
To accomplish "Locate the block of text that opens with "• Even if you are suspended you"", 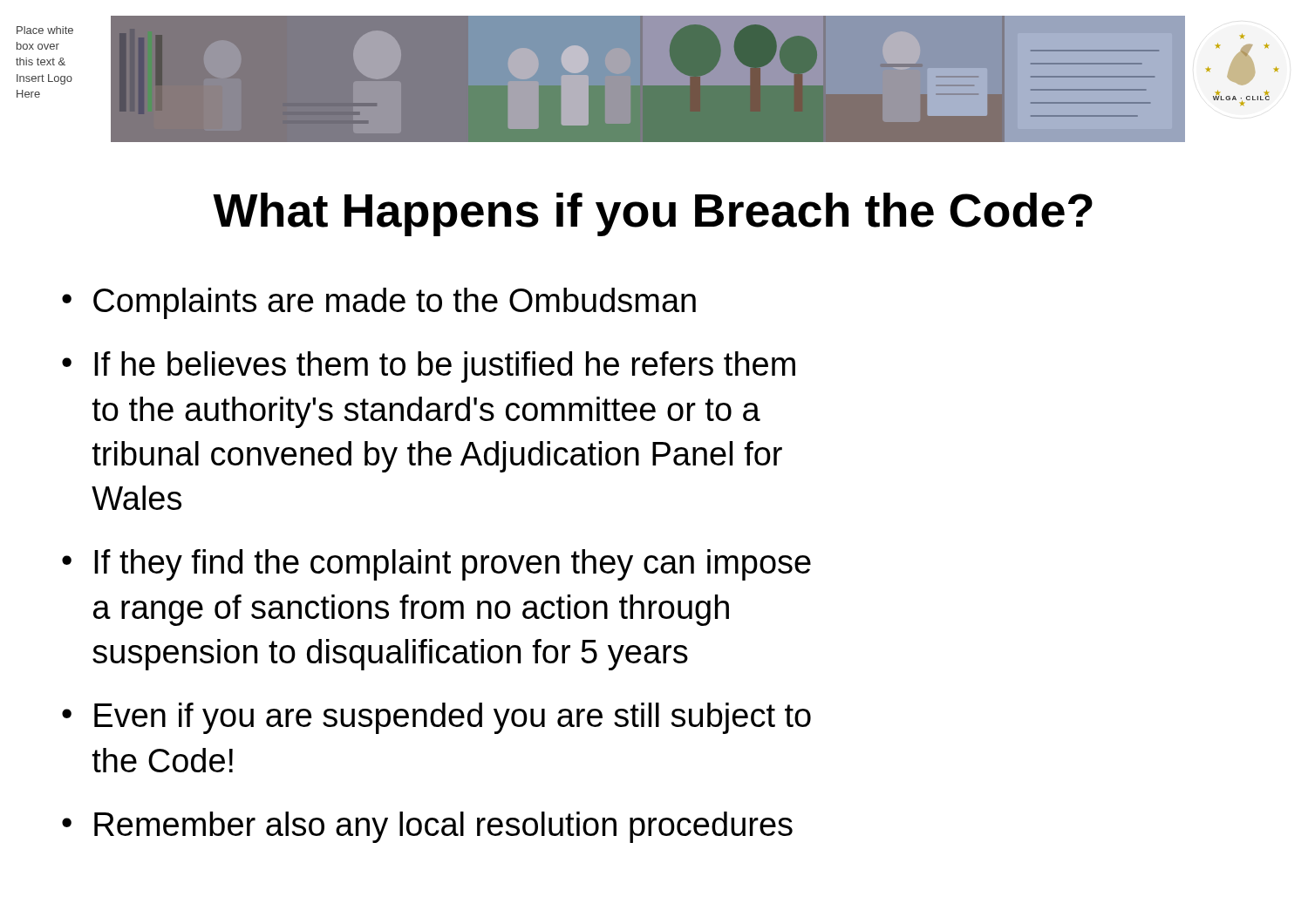I will click(437, 739).
